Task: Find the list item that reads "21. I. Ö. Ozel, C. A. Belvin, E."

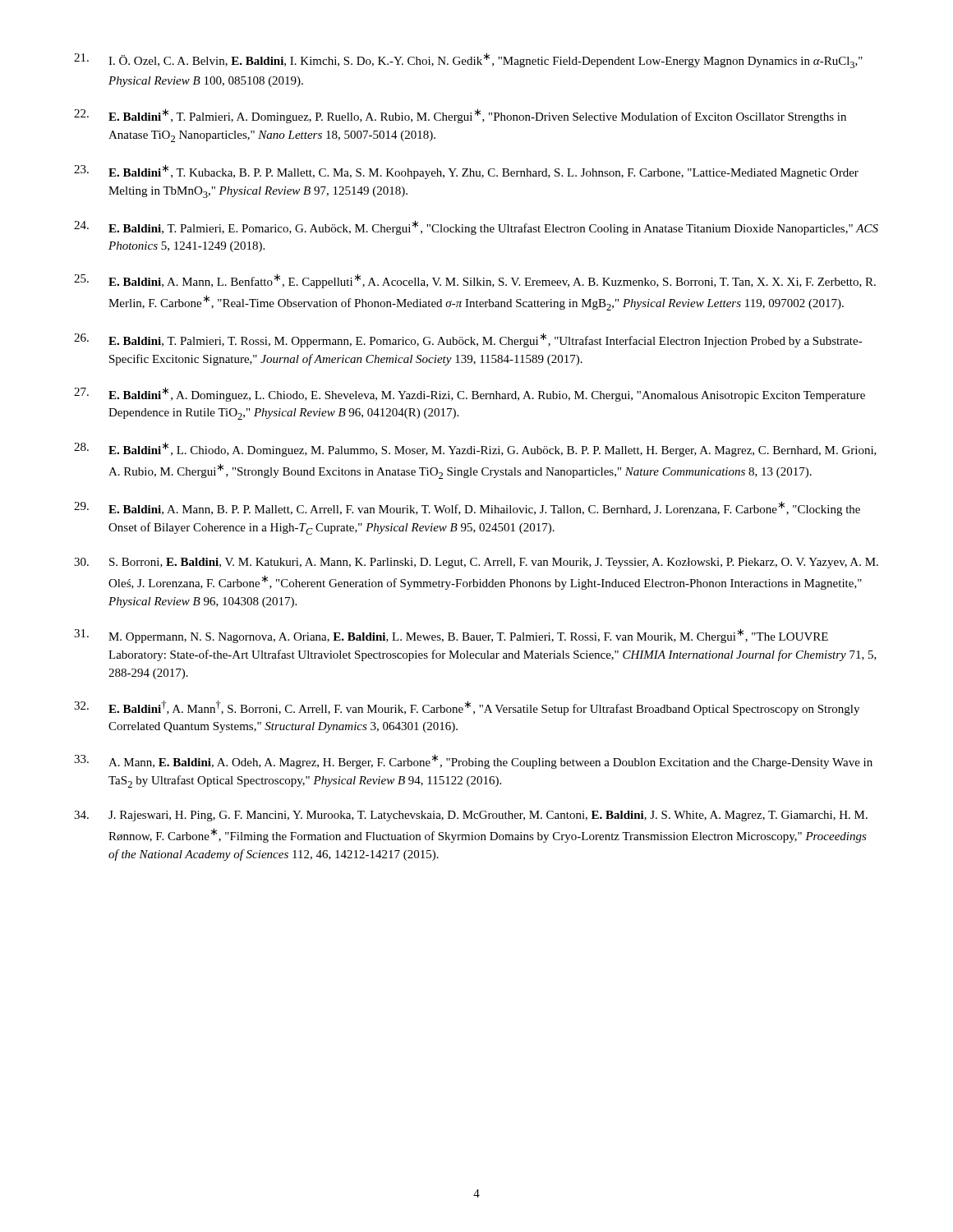Action: click(x=476, y=70)
